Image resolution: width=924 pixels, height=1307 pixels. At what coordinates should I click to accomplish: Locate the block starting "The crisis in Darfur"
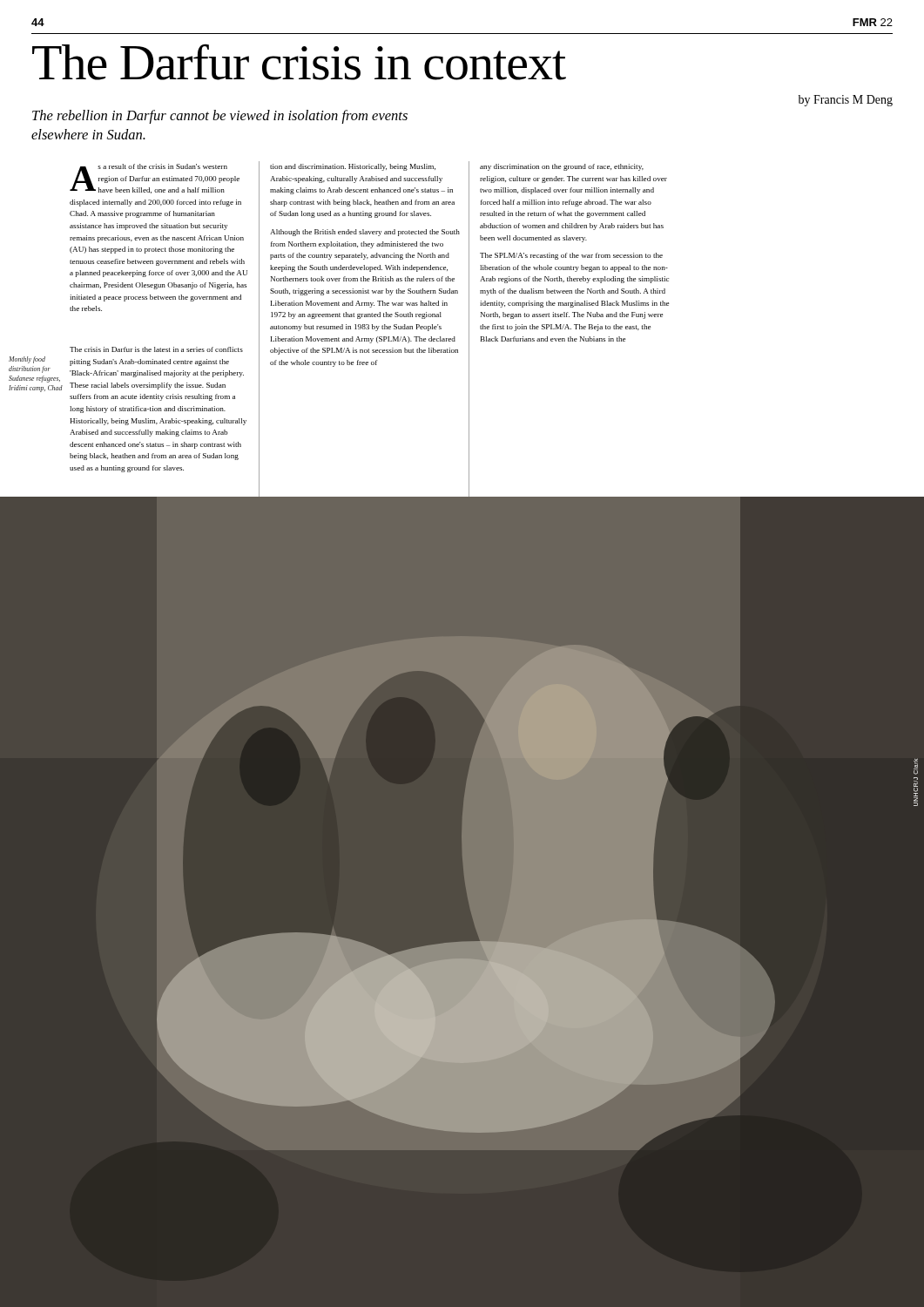(159, 409)
